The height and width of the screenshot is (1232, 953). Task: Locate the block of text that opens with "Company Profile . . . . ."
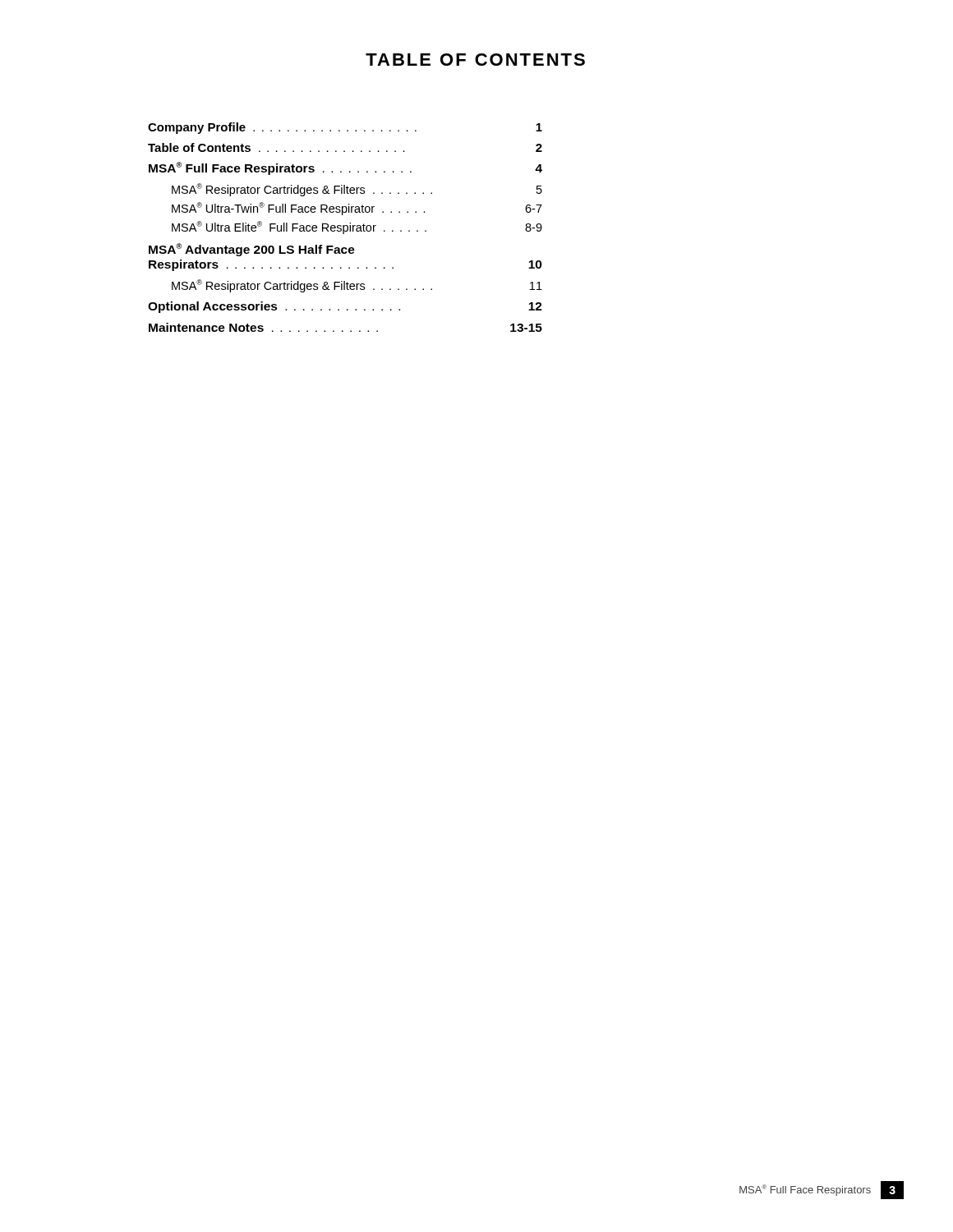point(345,127)
